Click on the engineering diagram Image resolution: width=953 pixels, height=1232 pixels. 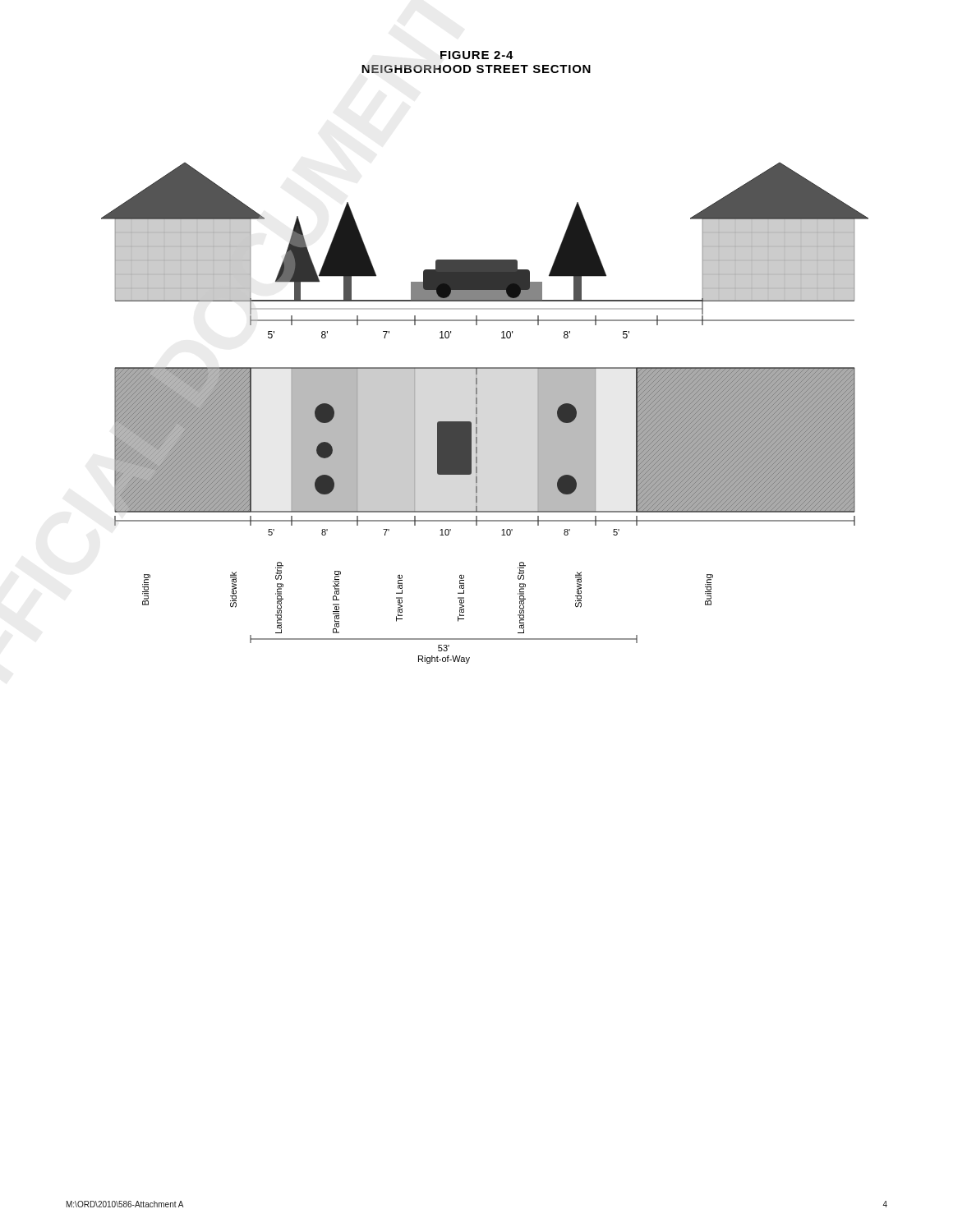(476, 389)
